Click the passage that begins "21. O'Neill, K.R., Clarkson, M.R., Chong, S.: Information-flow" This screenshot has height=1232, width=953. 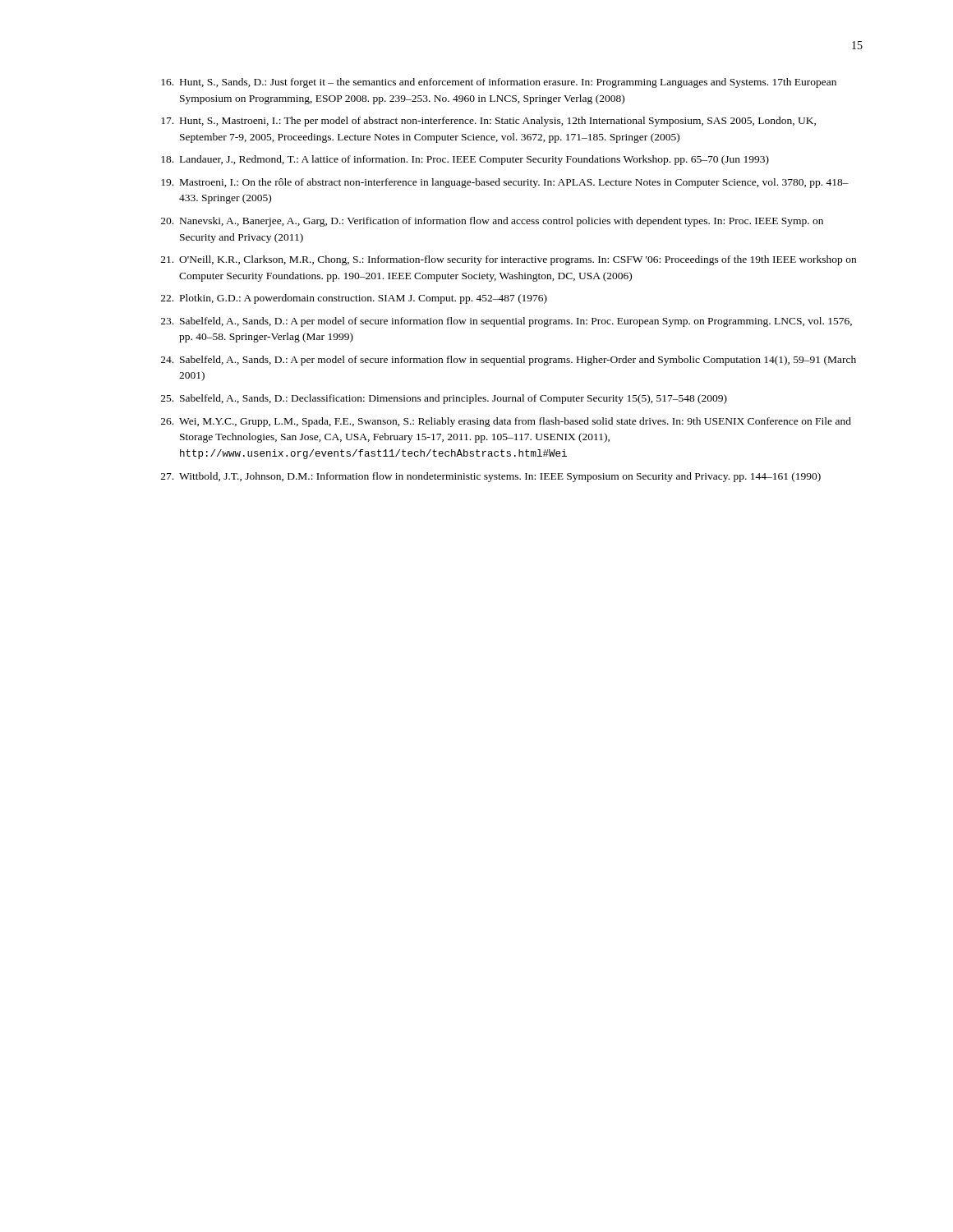point(505,267)
